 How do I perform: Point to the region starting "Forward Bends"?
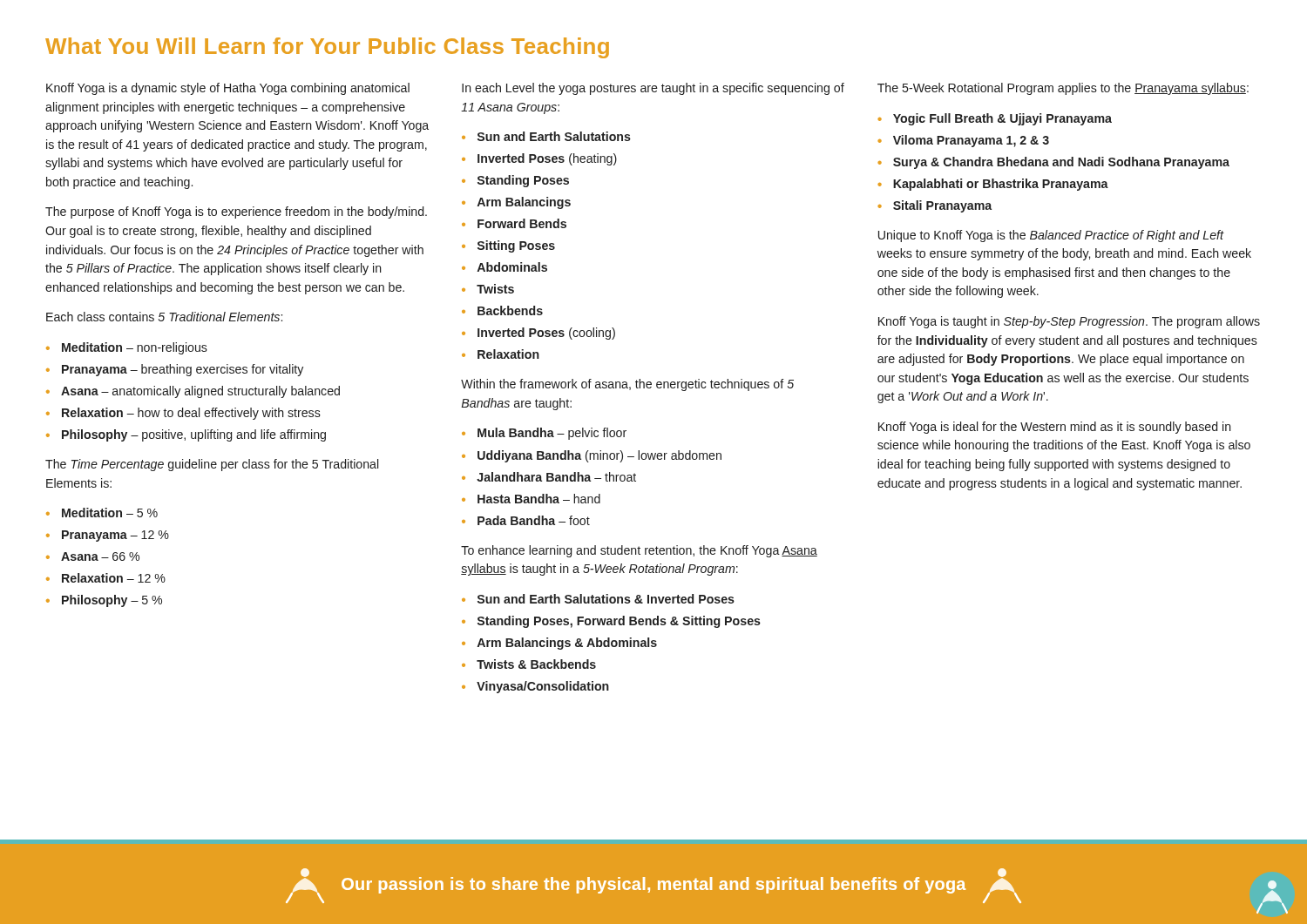pyautogui.click(x=522, y=224)
